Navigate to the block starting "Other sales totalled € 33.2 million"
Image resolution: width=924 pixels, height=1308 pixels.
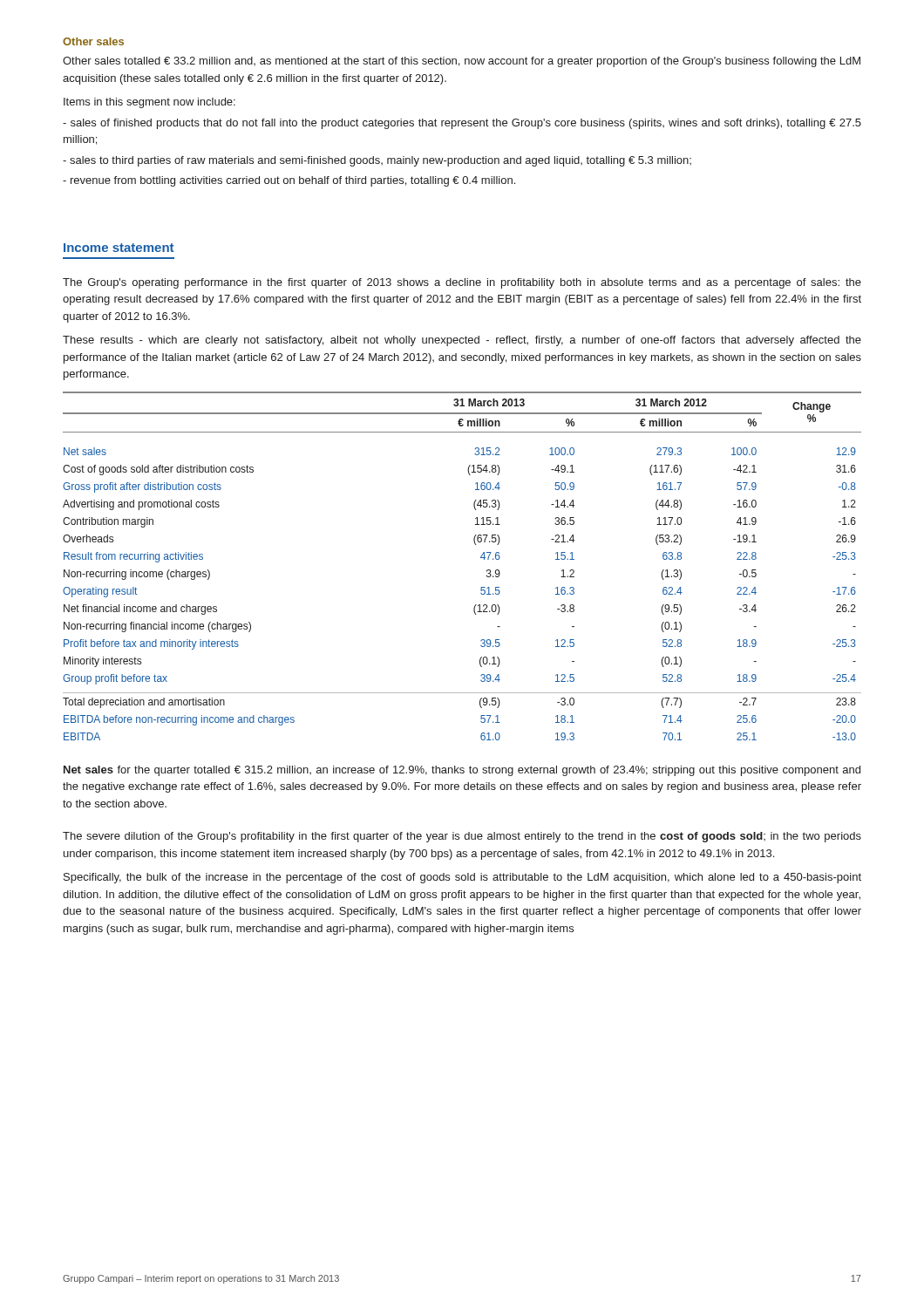(x=462, y=69)
